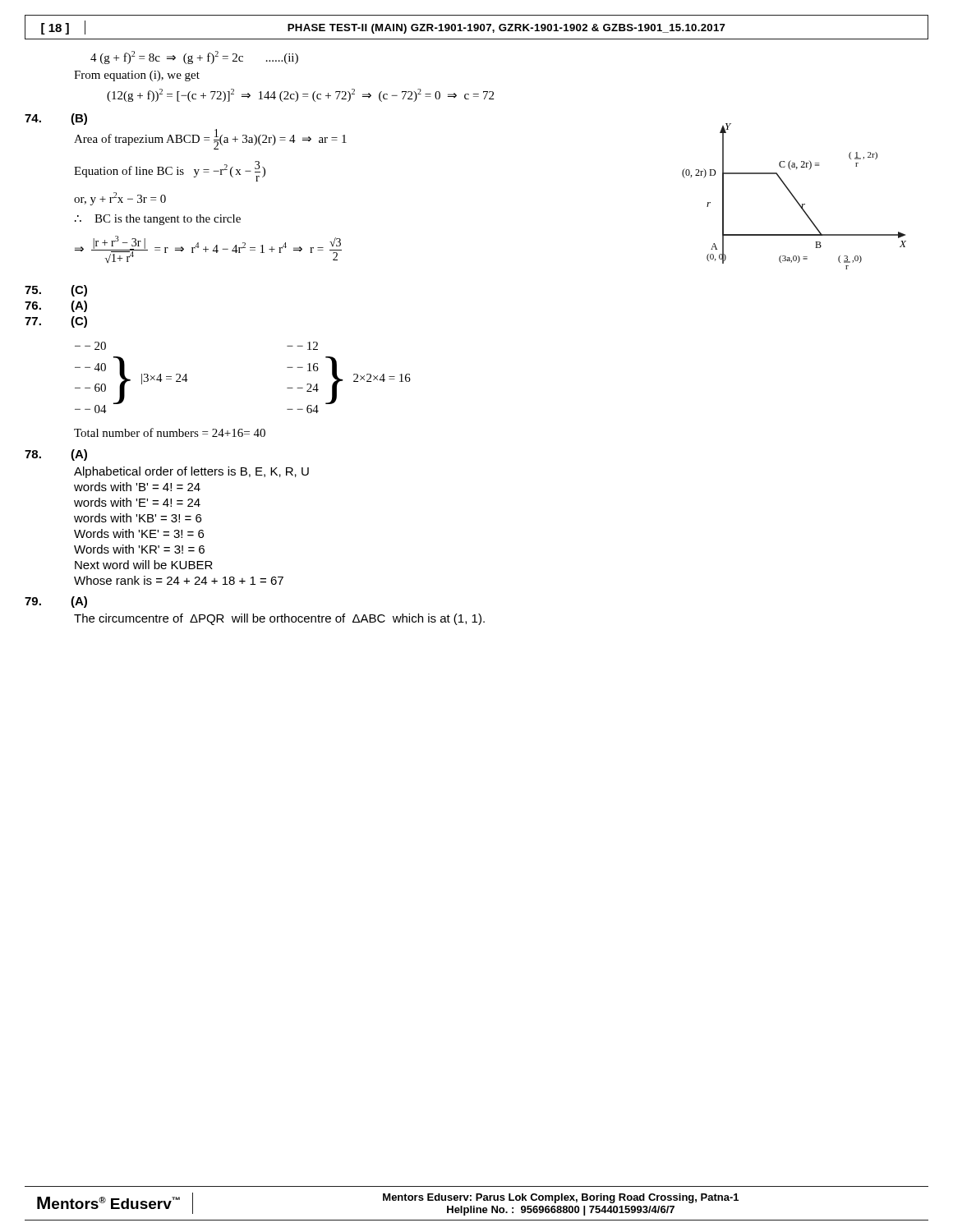953x1232 pixels.
Task: Find the block starting "∴ BC is the tangent to the circle"
Action: (x=157, y=218)
